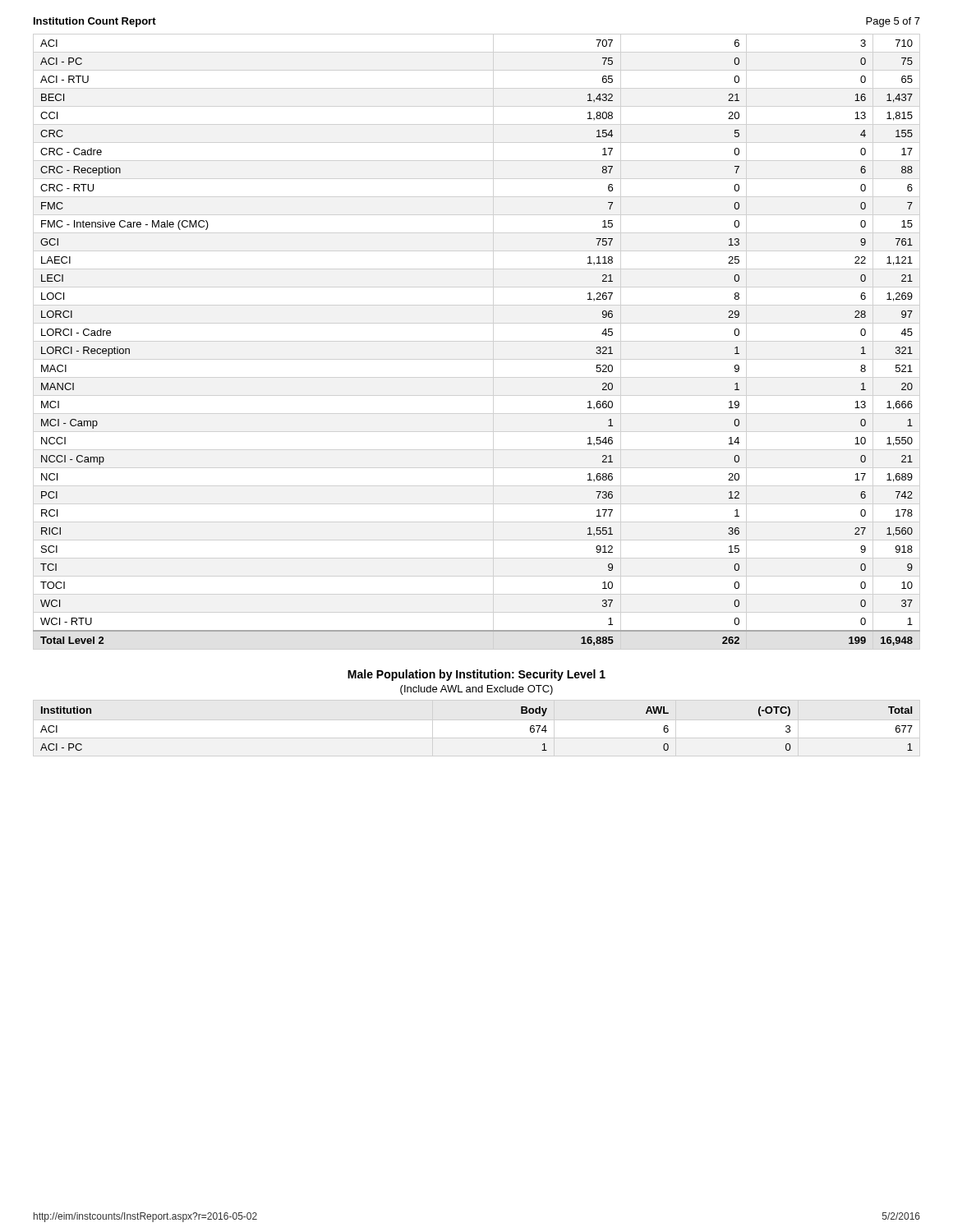Locate the text block starting "Male Population by Institution: Security Level 1"
Screen dimensions: 1232x953
point(476,681)
